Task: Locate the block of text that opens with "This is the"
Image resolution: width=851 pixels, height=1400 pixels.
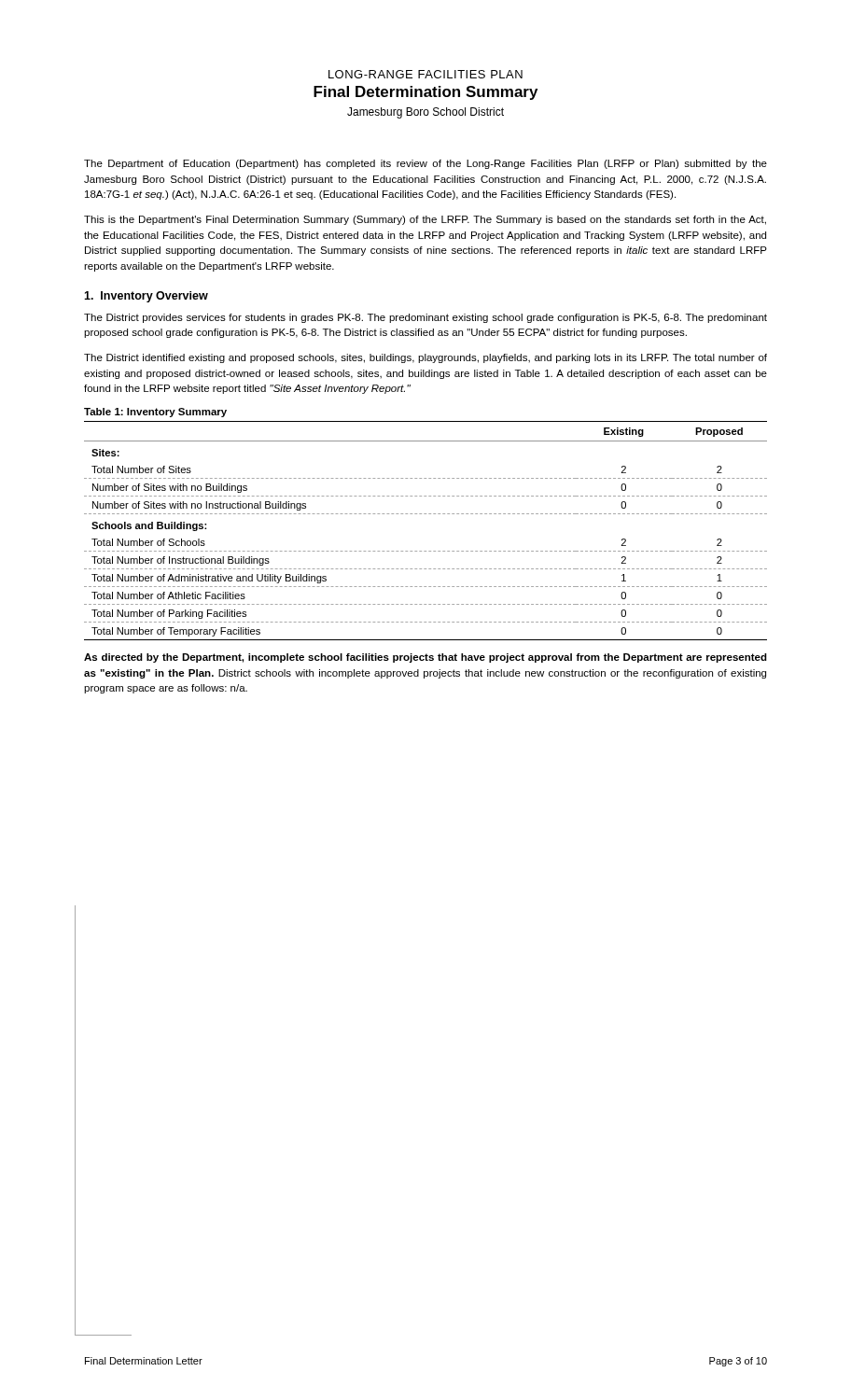Action: [426, 243]
